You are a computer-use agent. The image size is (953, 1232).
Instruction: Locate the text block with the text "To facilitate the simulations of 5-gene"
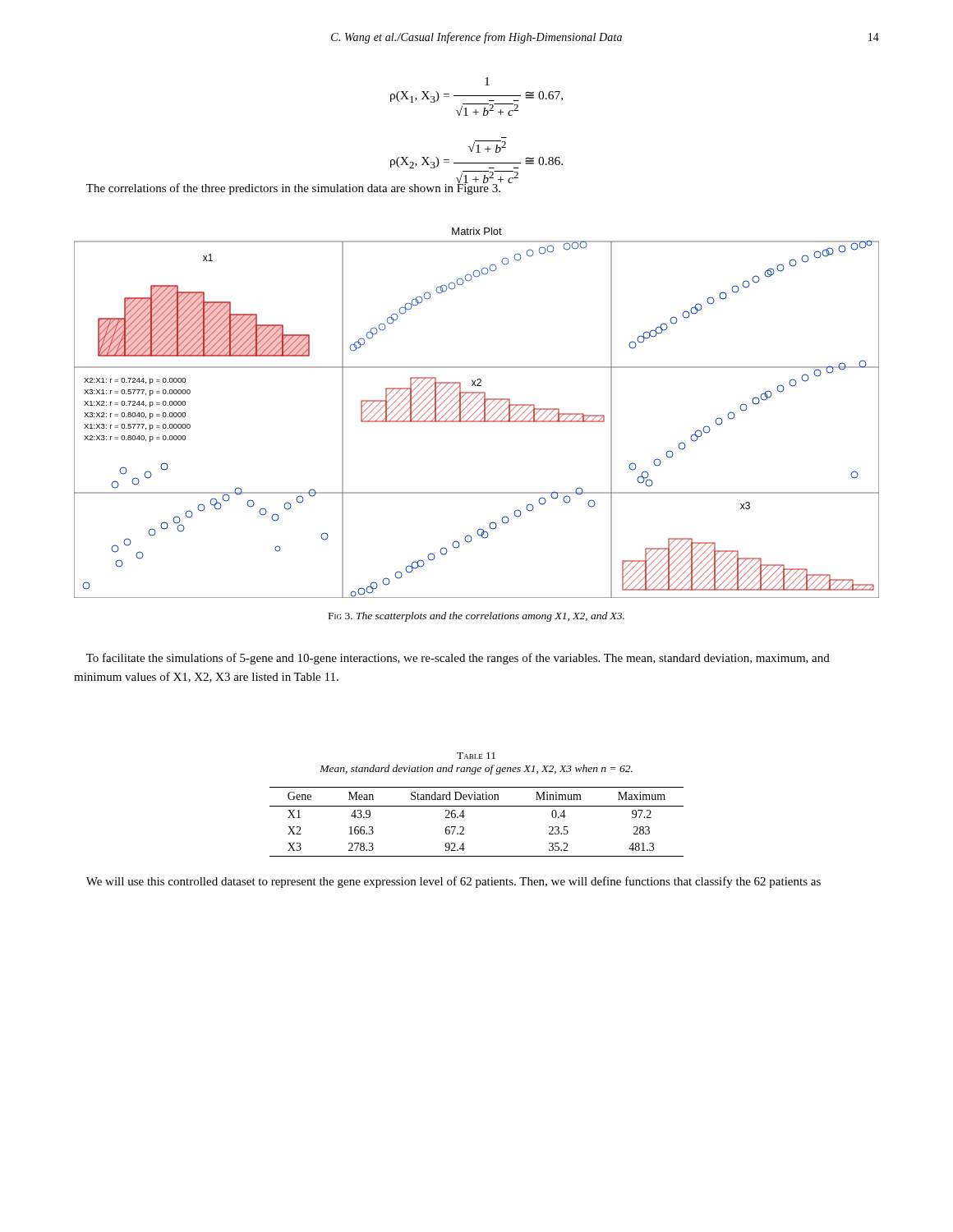(452, 667)
